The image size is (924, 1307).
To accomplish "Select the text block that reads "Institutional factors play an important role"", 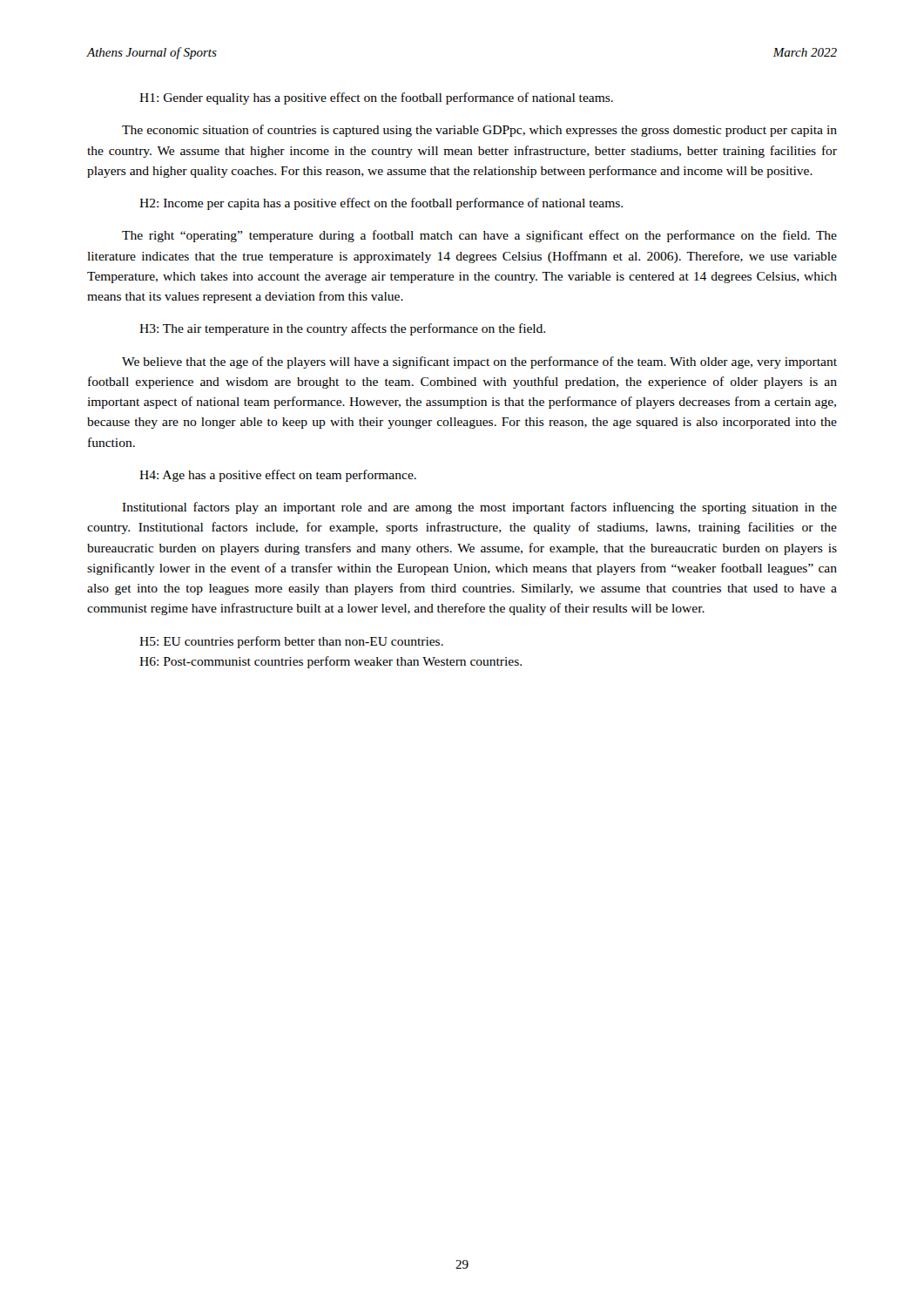I will (x=462, y=557).
